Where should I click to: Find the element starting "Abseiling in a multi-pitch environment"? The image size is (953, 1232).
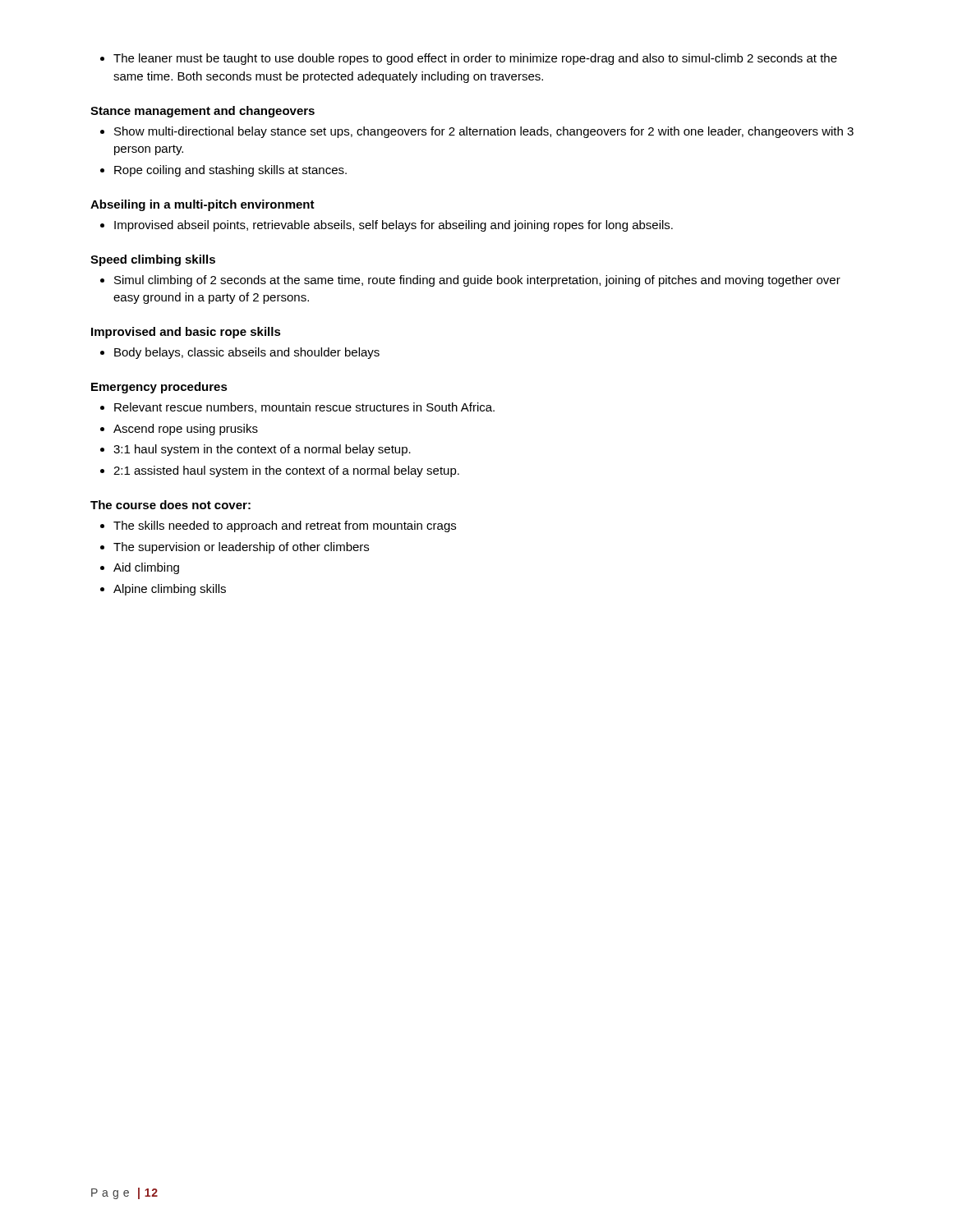(202, 204)
